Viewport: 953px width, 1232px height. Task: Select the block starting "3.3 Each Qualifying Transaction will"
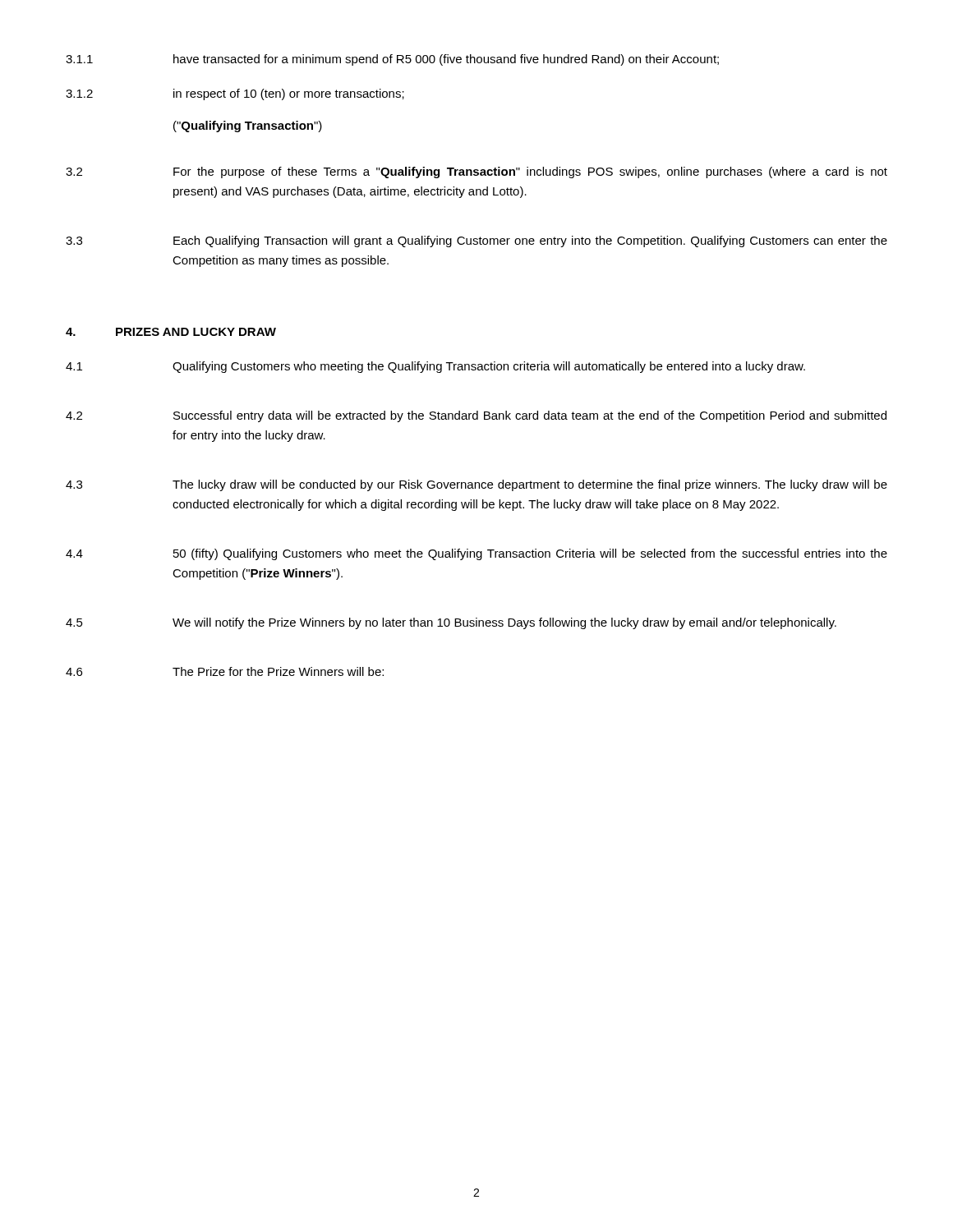coord(476,250)
